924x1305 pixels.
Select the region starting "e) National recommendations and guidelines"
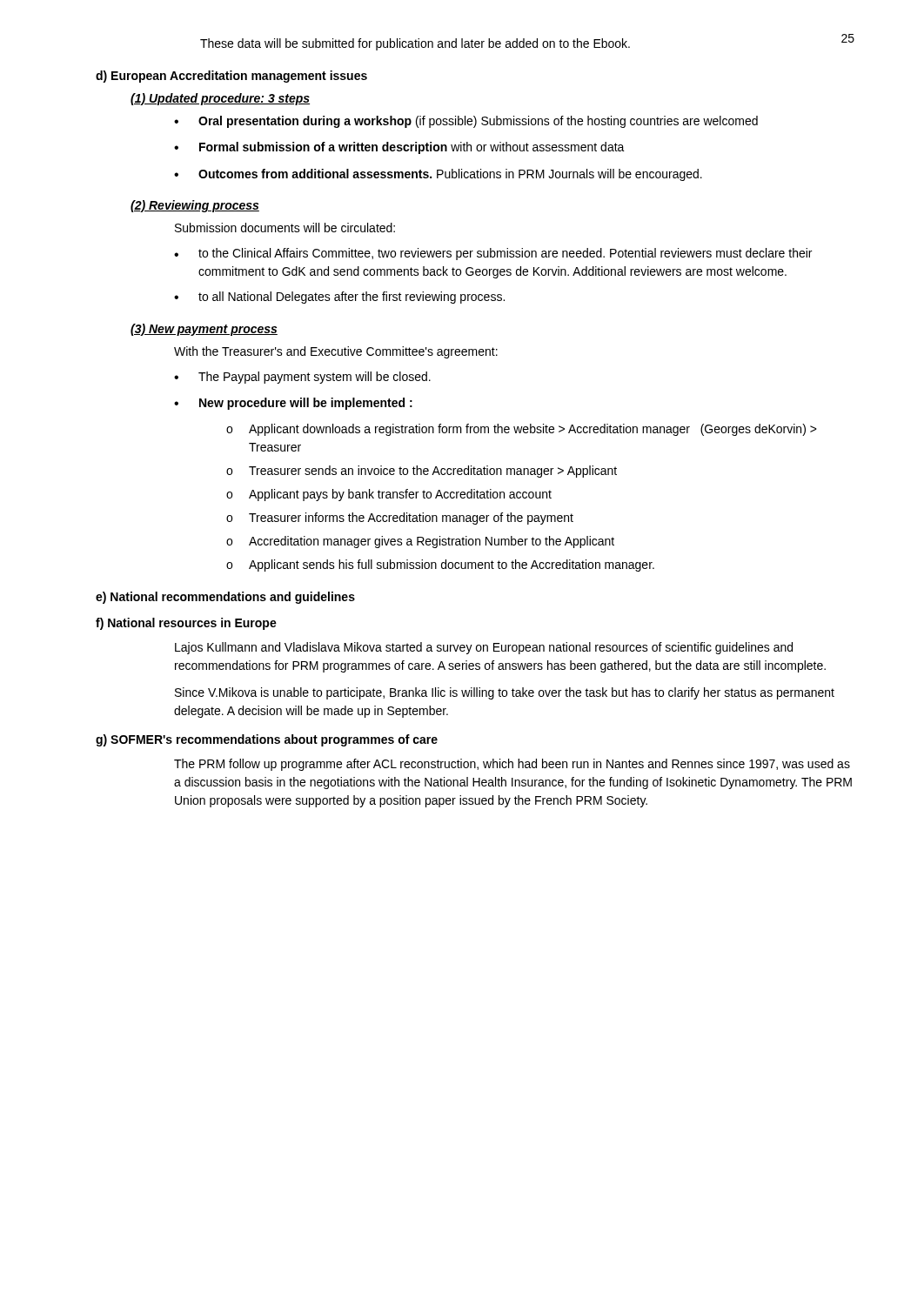[225, 597]
